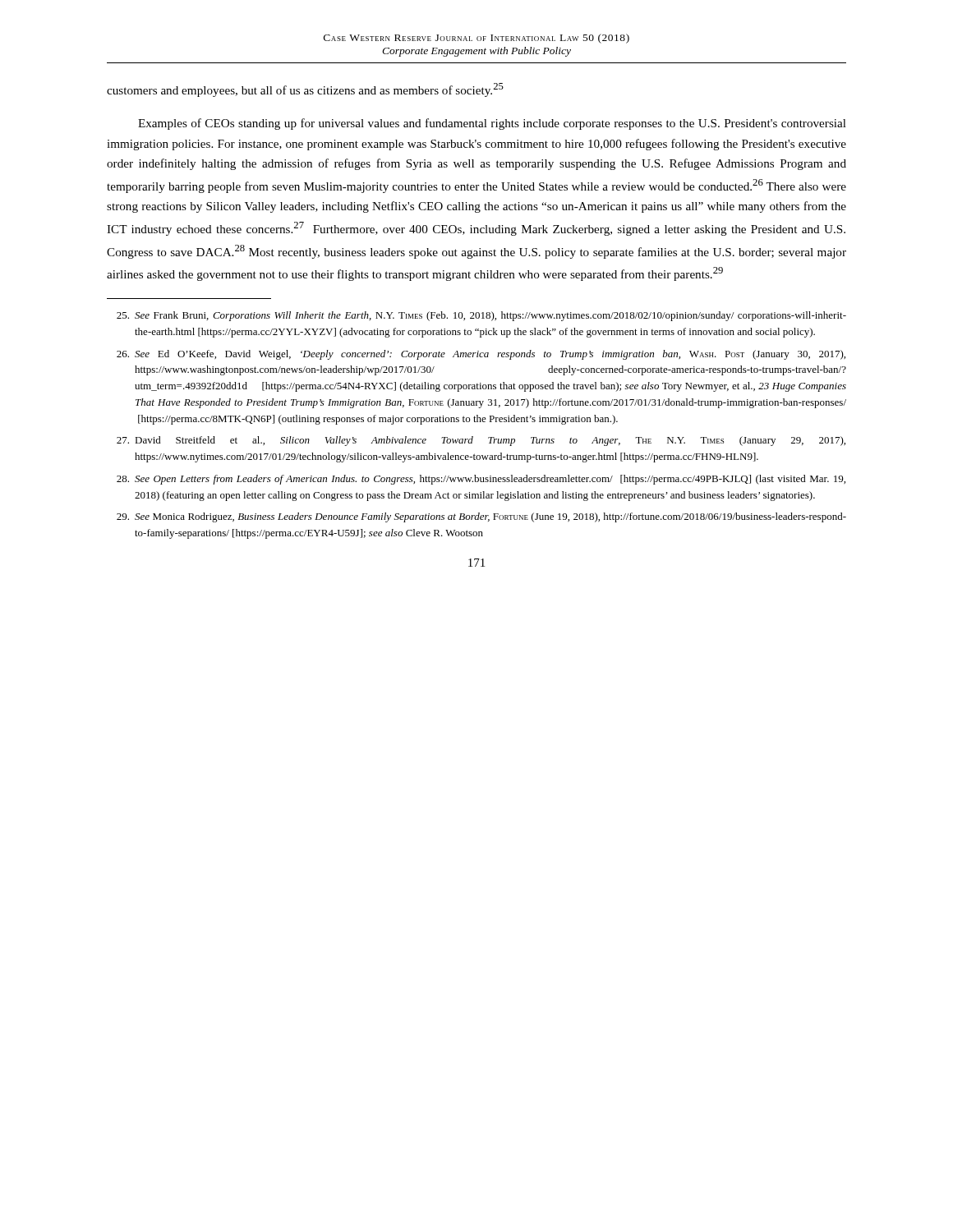Find the text starting "customers and employees, but all"

click(476, 89)
